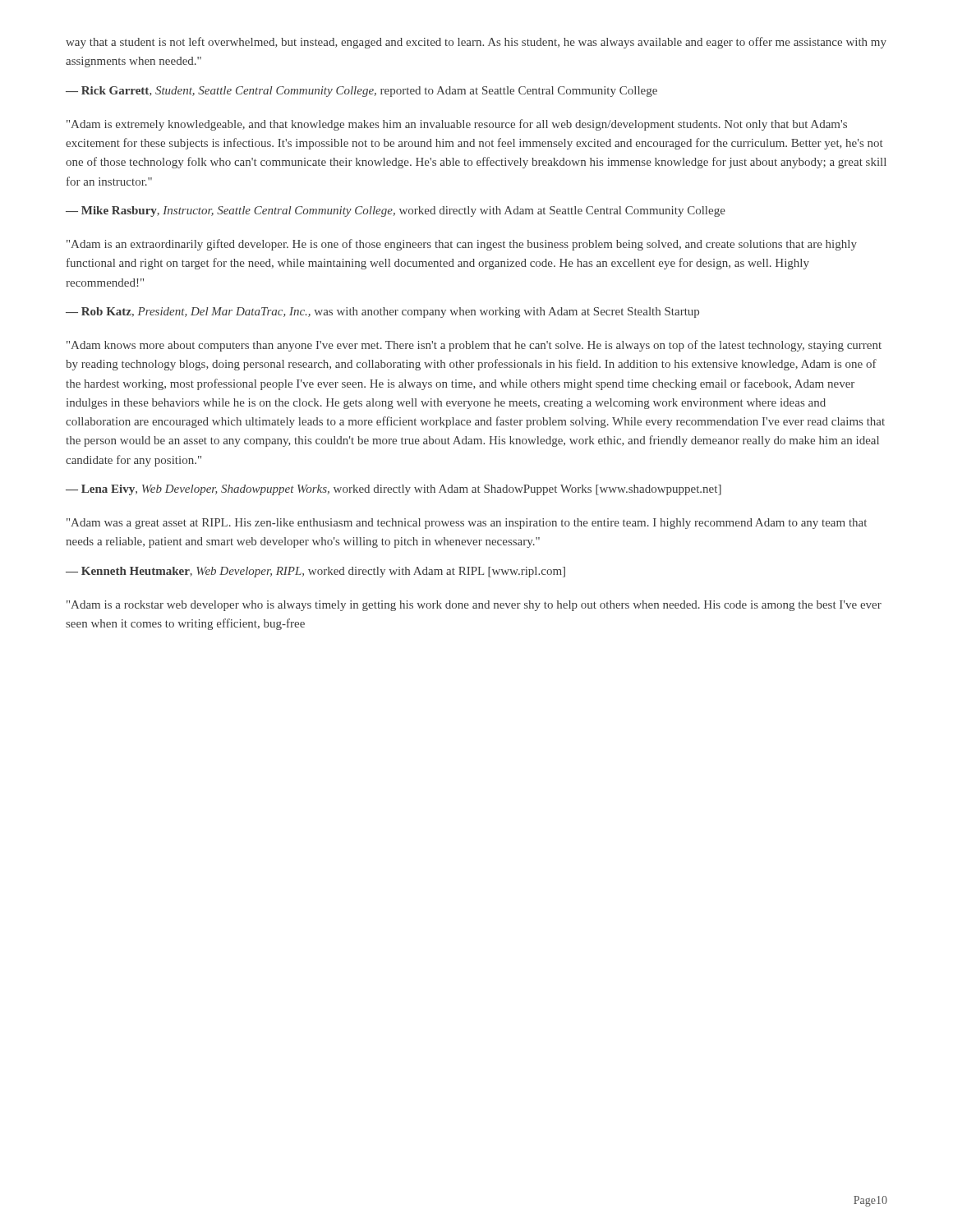Locate the text starting "— Lena Eivy, Web Developer, Shadowpuppet Works, worked"
This screenshot has width=953, height=1232.
point(394,488)
